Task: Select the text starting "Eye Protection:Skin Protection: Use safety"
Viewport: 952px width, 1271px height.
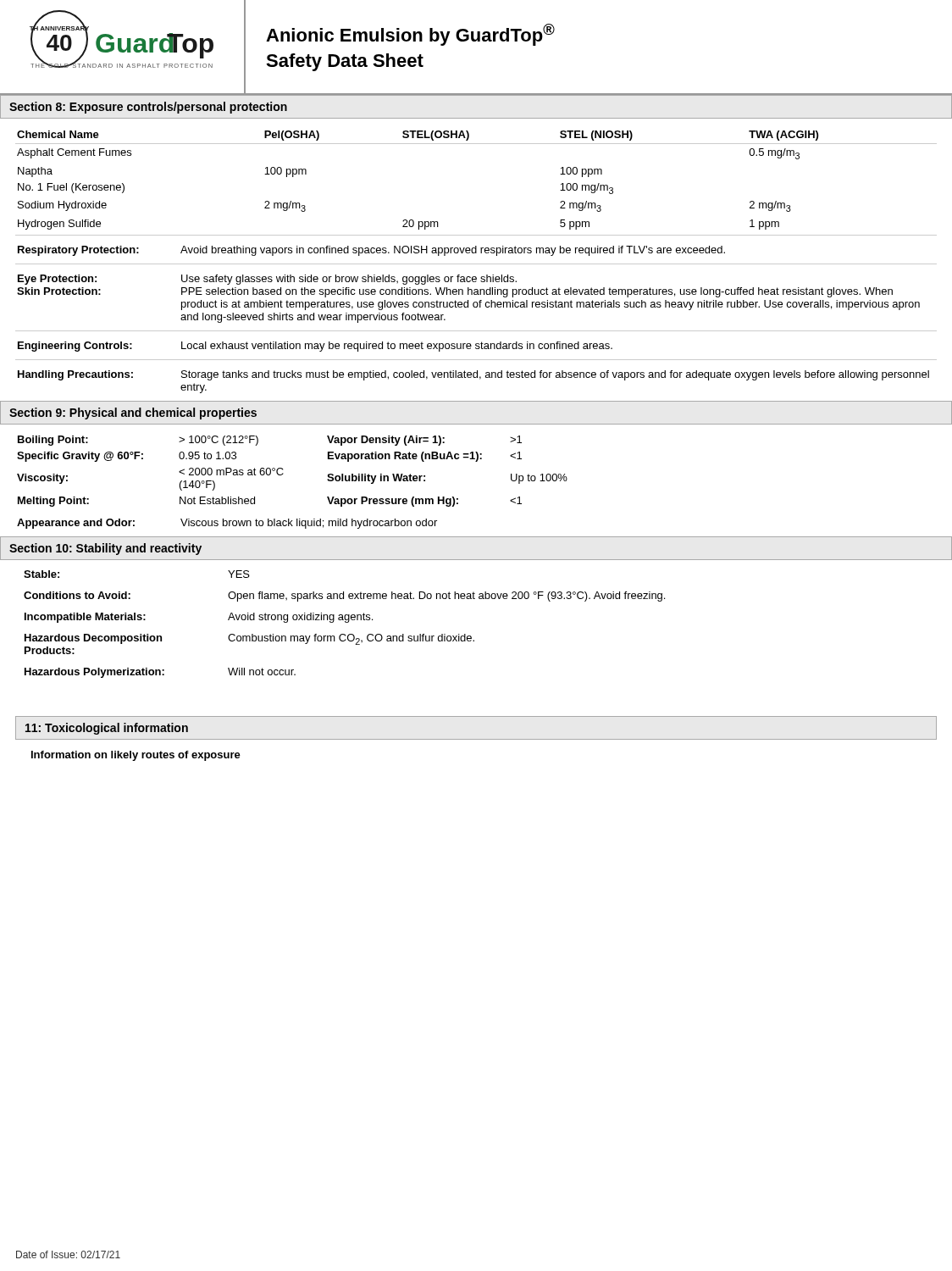Action: (x=476, y=297)
